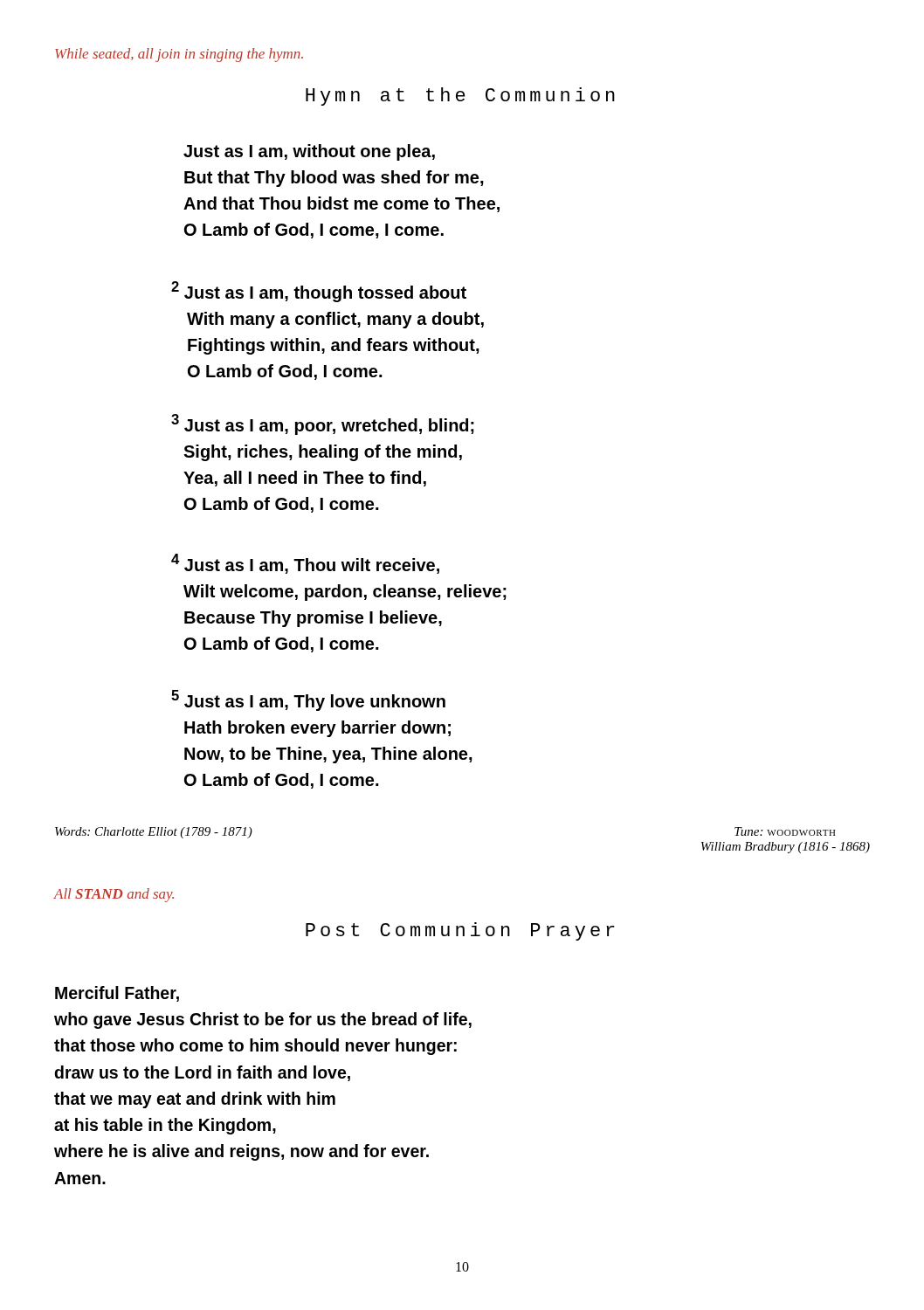Point to the block starting "3 Just as"

tap(323, 424)
